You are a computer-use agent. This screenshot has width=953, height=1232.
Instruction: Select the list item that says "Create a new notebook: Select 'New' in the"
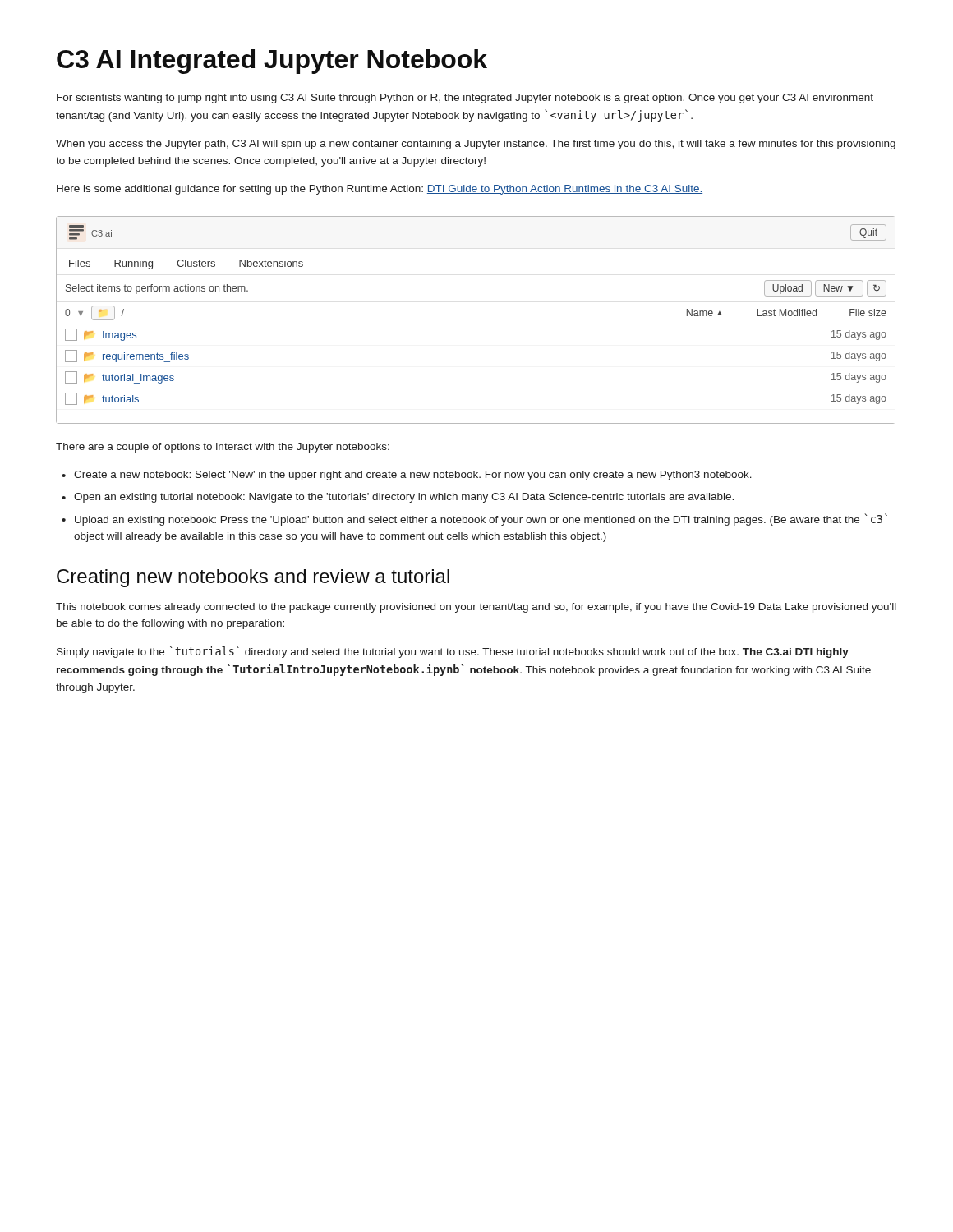[x=413, y=474]
